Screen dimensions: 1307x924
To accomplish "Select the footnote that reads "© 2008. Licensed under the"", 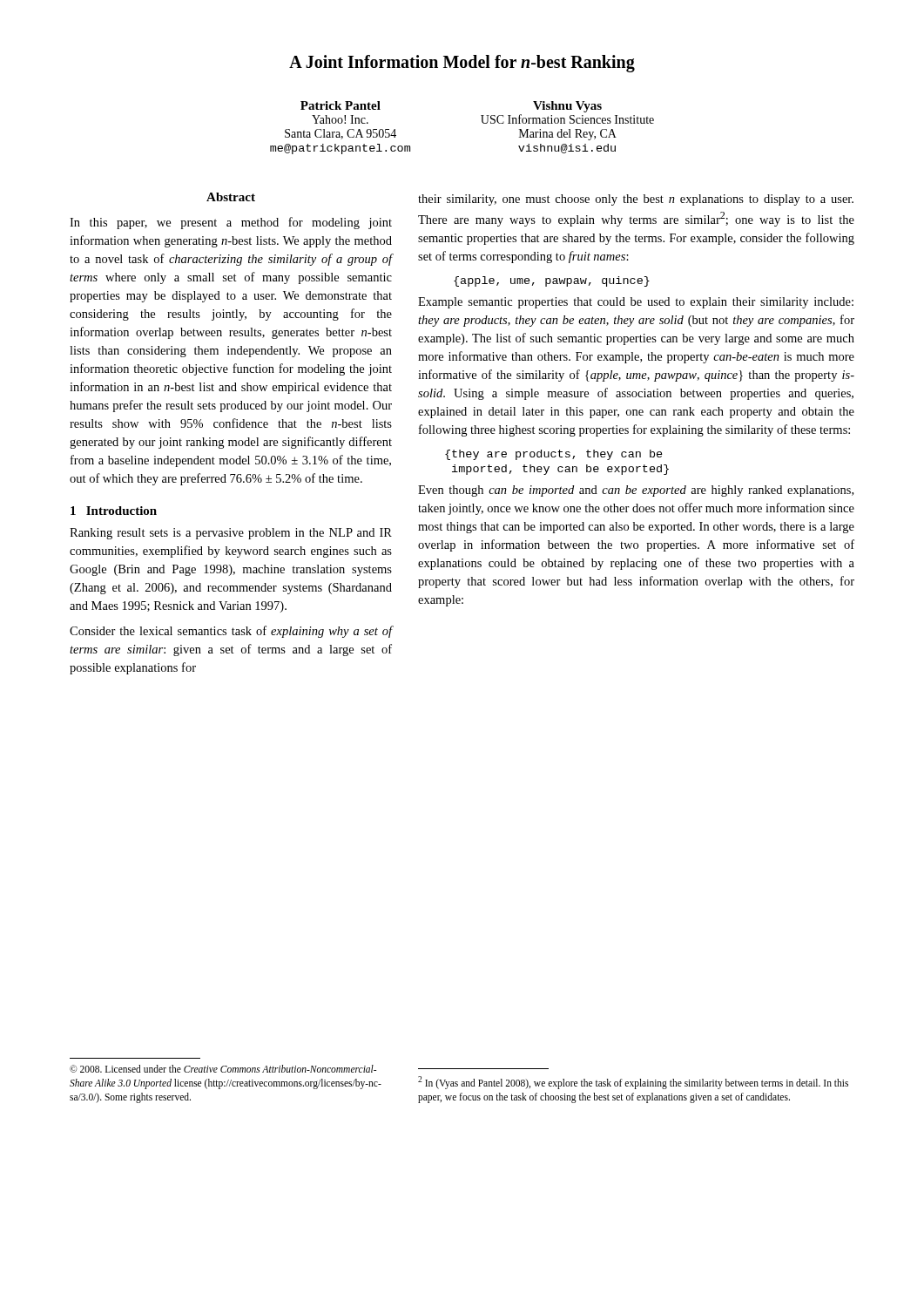I will (225, 1083).
